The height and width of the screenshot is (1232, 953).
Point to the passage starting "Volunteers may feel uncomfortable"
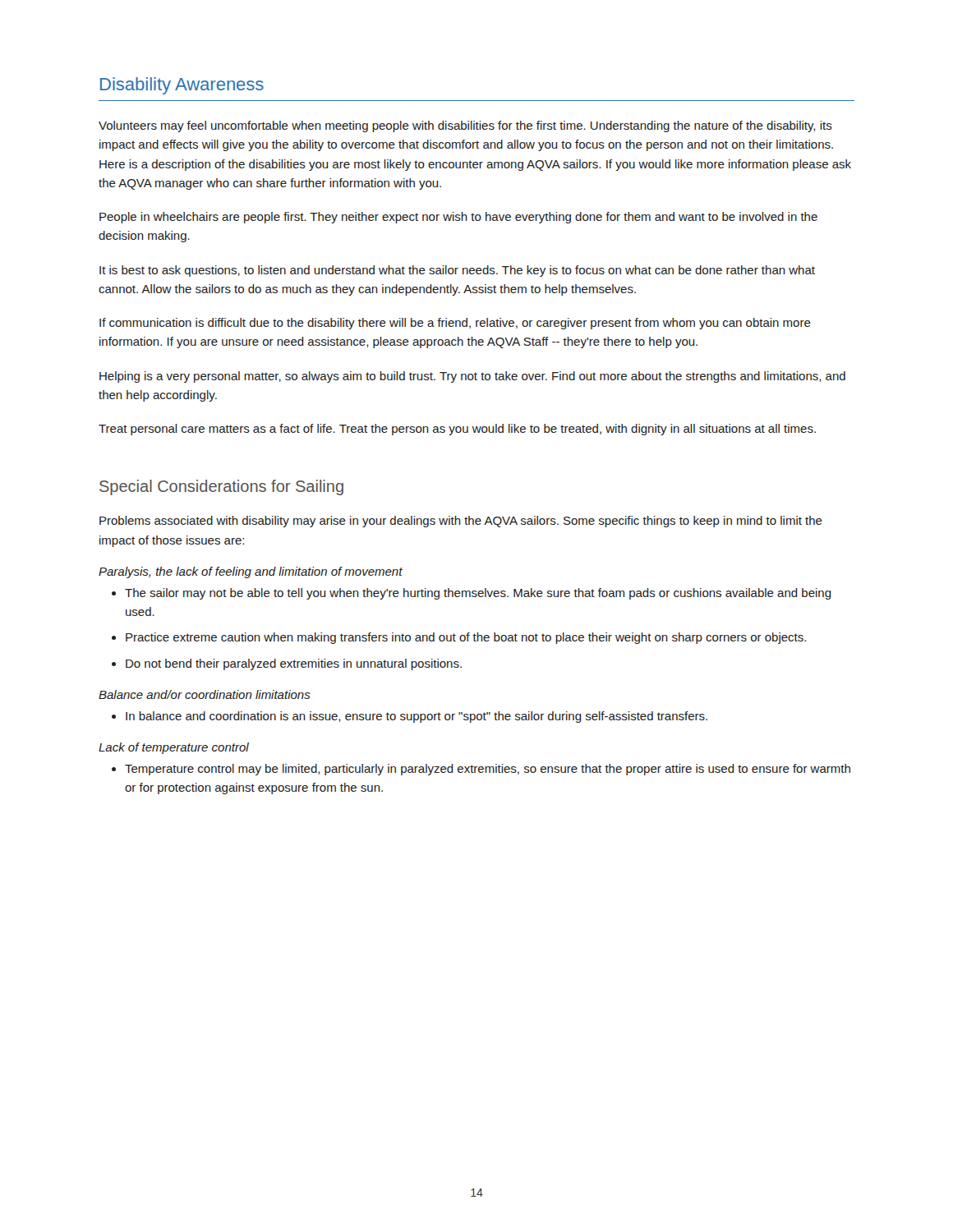coord(475,154)
